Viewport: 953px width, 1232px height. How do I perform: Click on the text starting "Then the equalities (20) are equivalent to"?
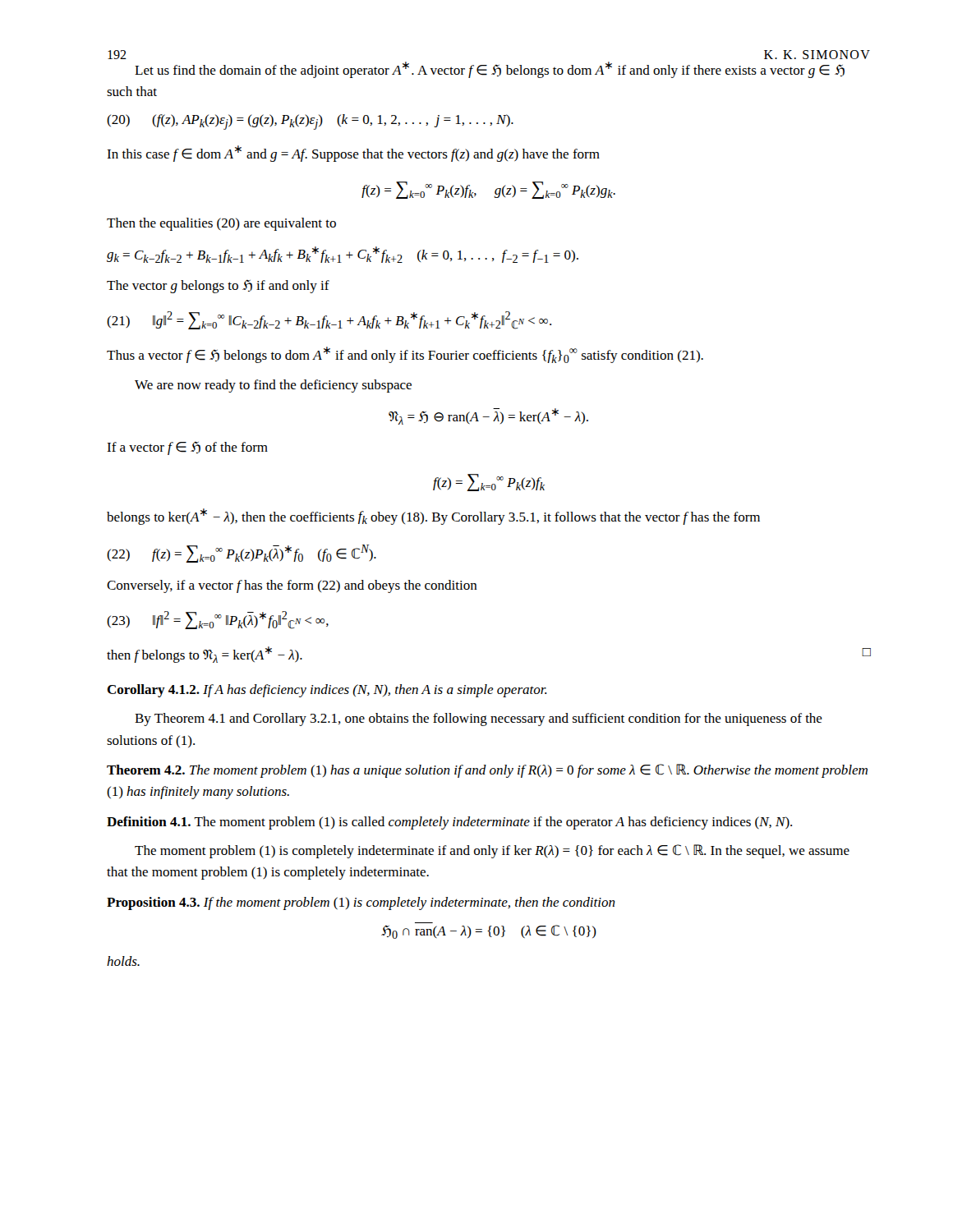[221, 224]
